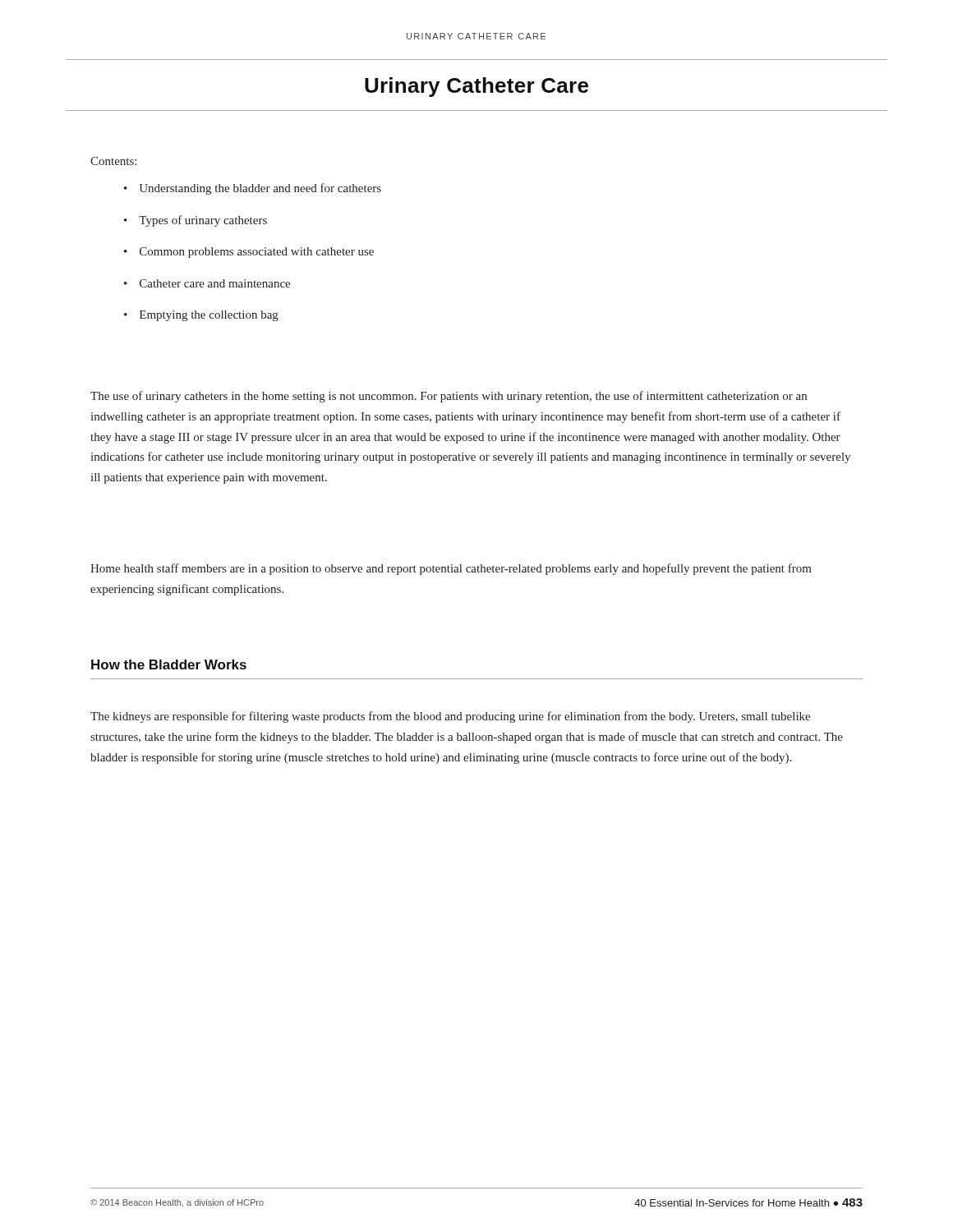
Task: Click on the text block that reads "The kidneys are responsible for filtering waste products"
Action: (x=467, y=737)
